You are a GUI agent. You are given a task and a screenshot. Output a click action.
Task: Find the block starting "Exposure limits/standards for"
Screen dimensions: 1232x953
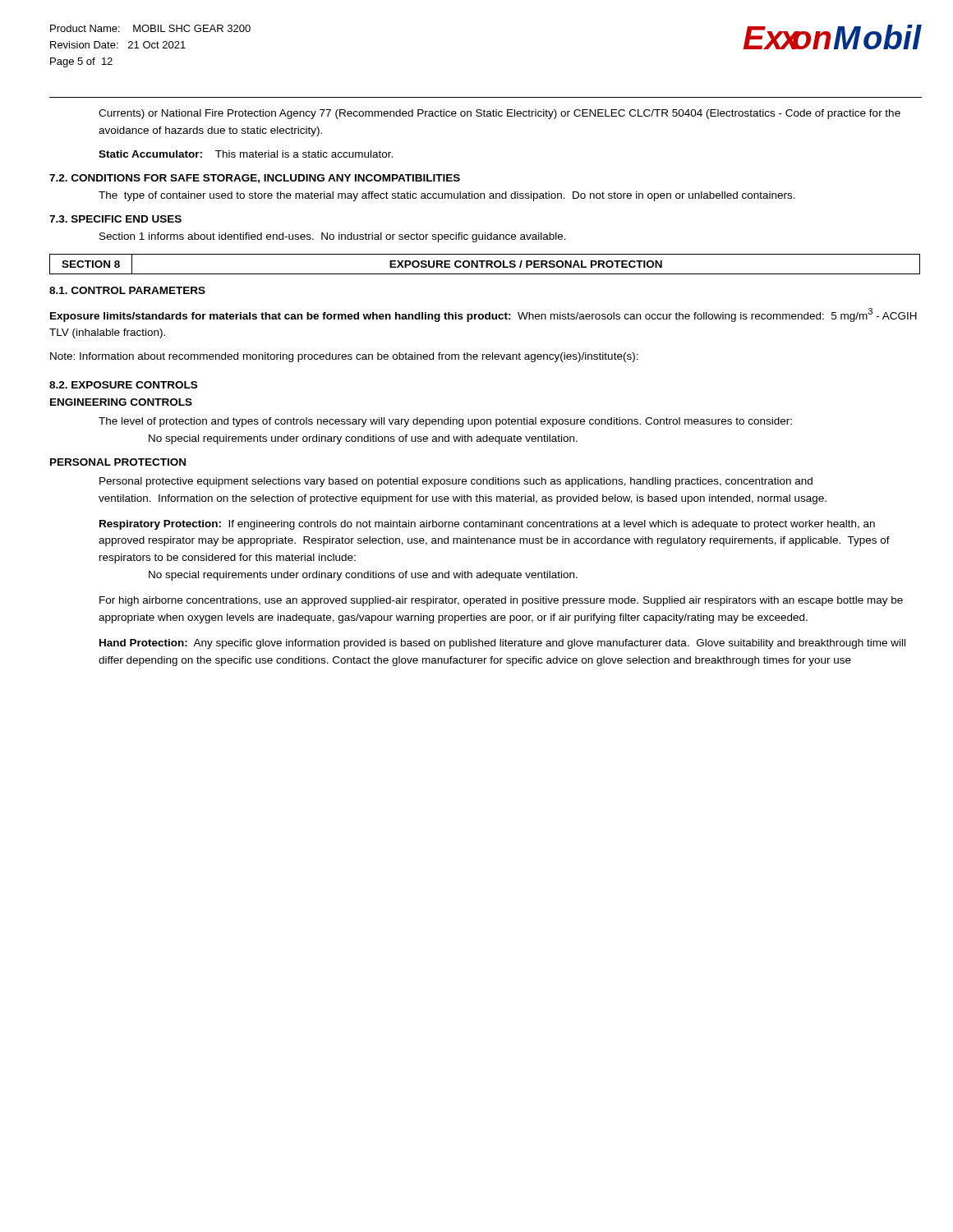pos(483,322)
